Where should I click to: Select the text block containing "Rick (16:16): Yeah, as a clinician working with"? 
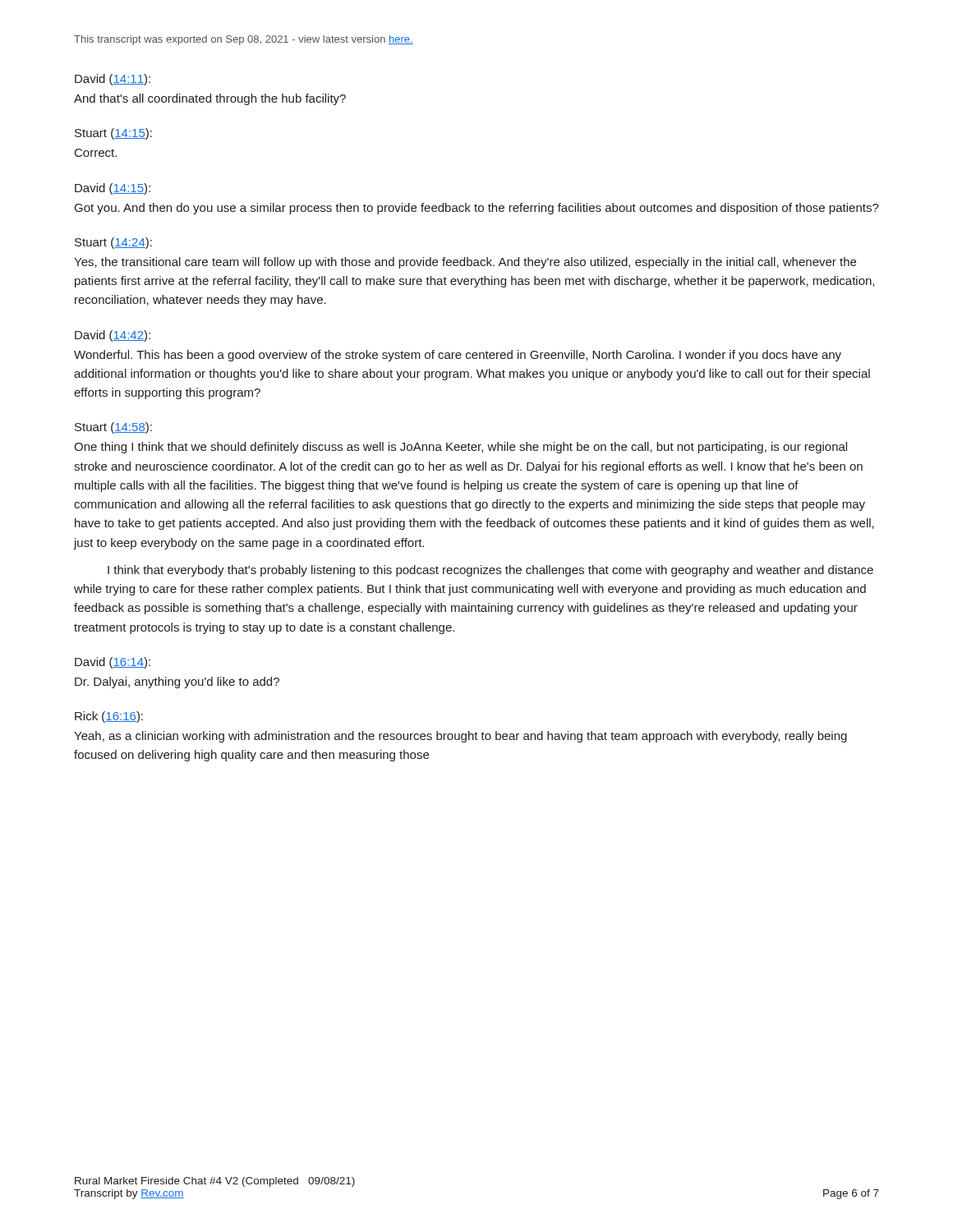(476, 736)
